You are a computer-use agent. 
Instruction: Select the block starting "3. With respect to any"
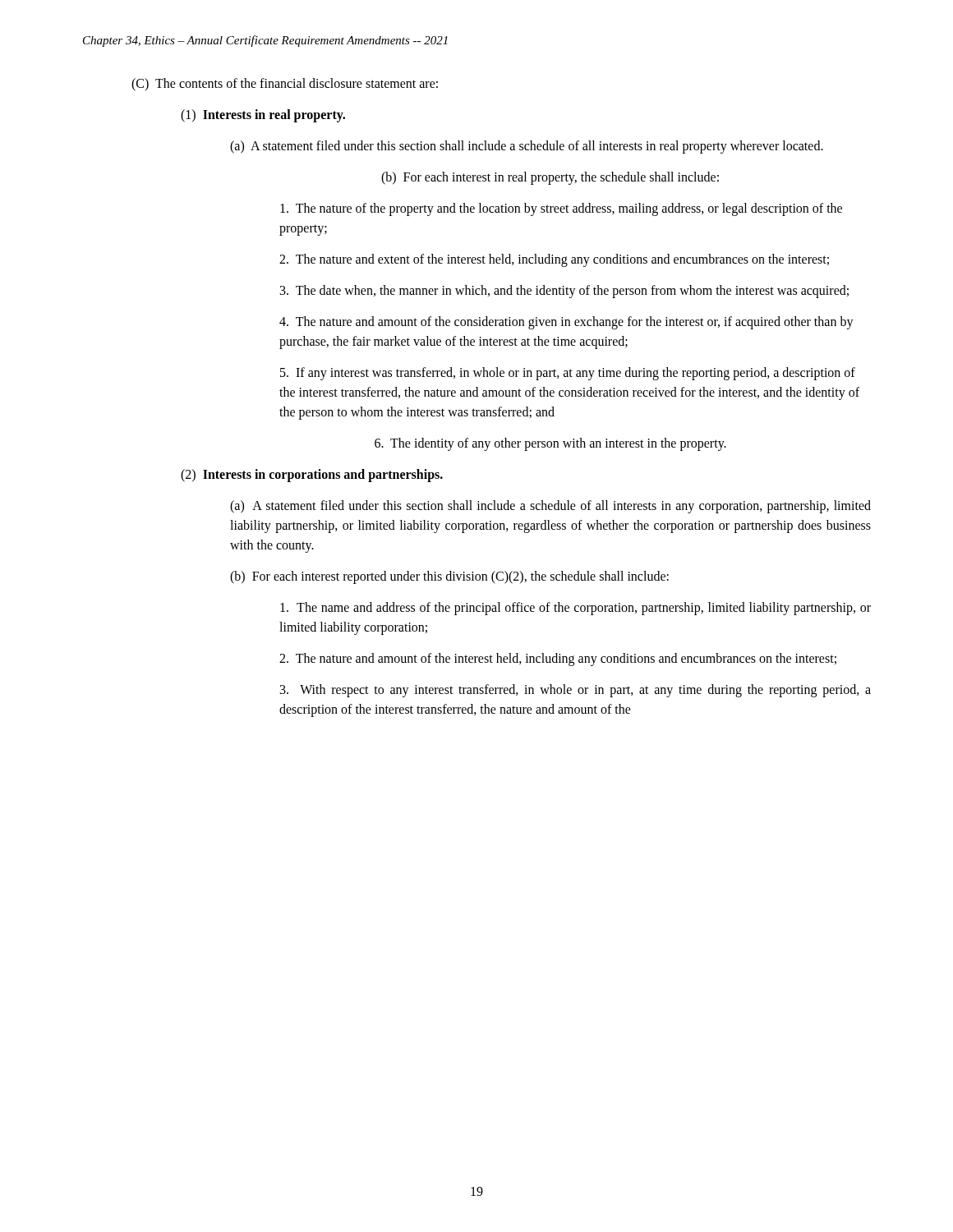coord(575,699)
